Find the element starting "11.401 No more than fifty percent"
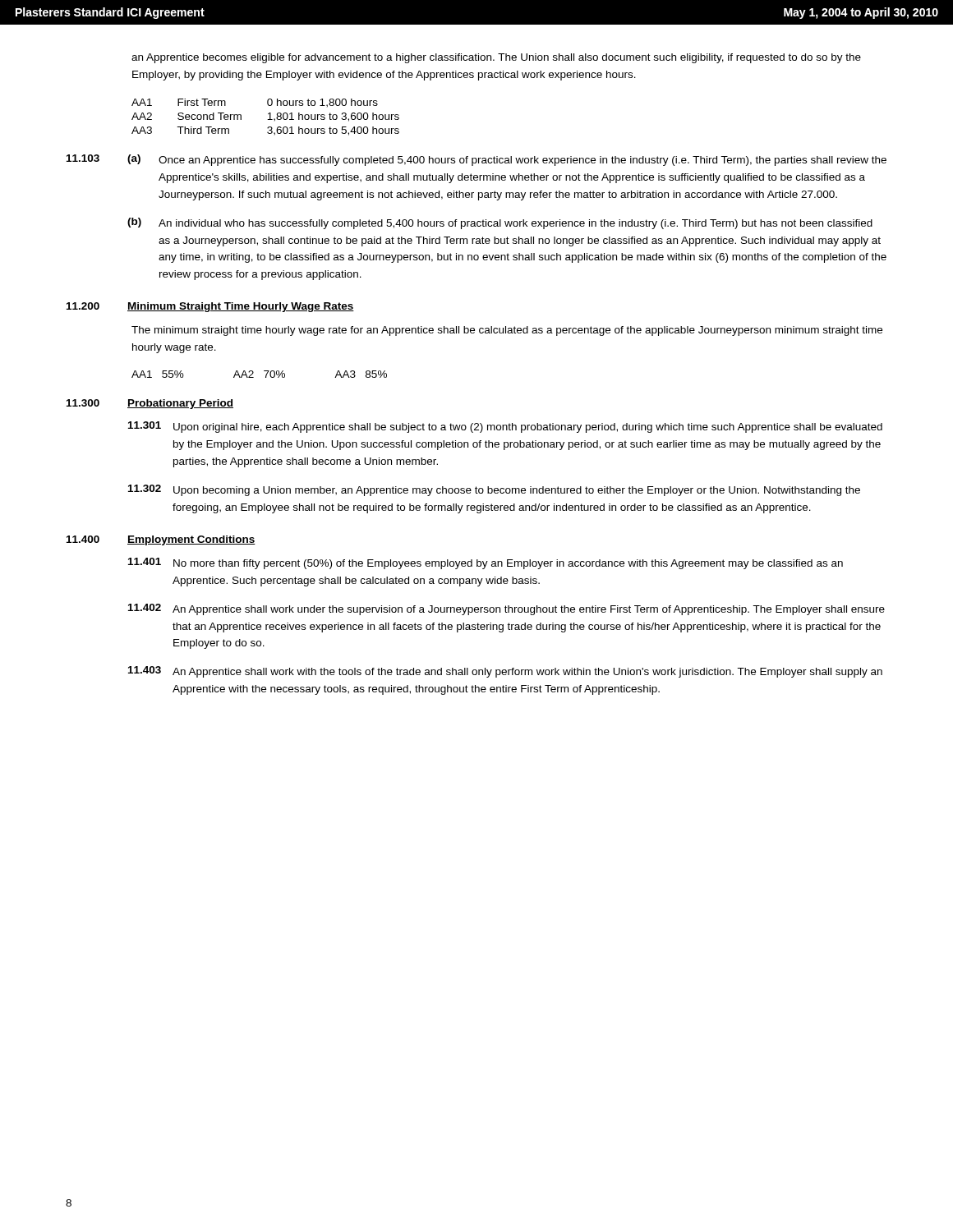 point(476,572)
